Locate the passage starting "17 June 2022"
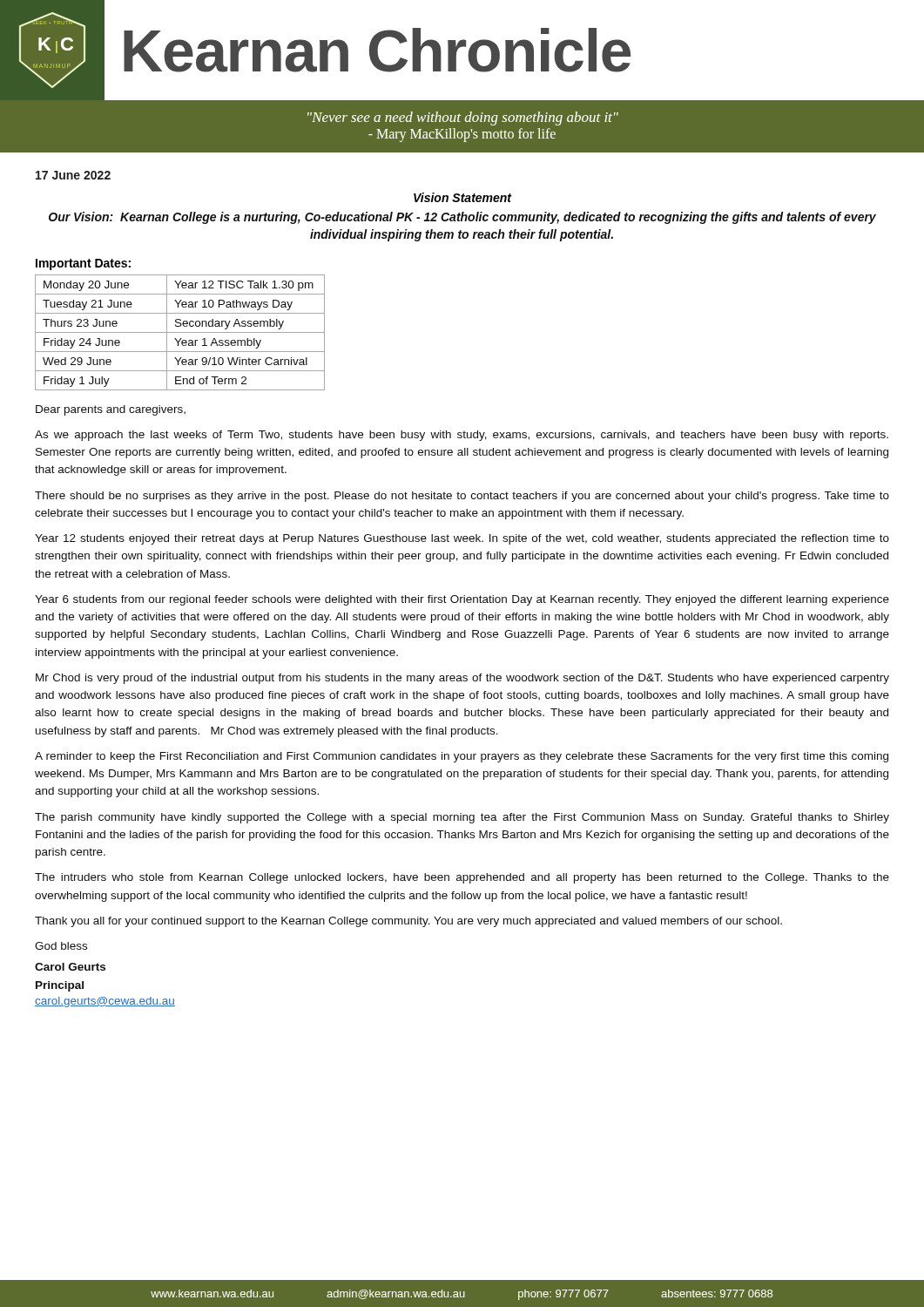This screenshot has height=1307, width=924. (73, 175)
